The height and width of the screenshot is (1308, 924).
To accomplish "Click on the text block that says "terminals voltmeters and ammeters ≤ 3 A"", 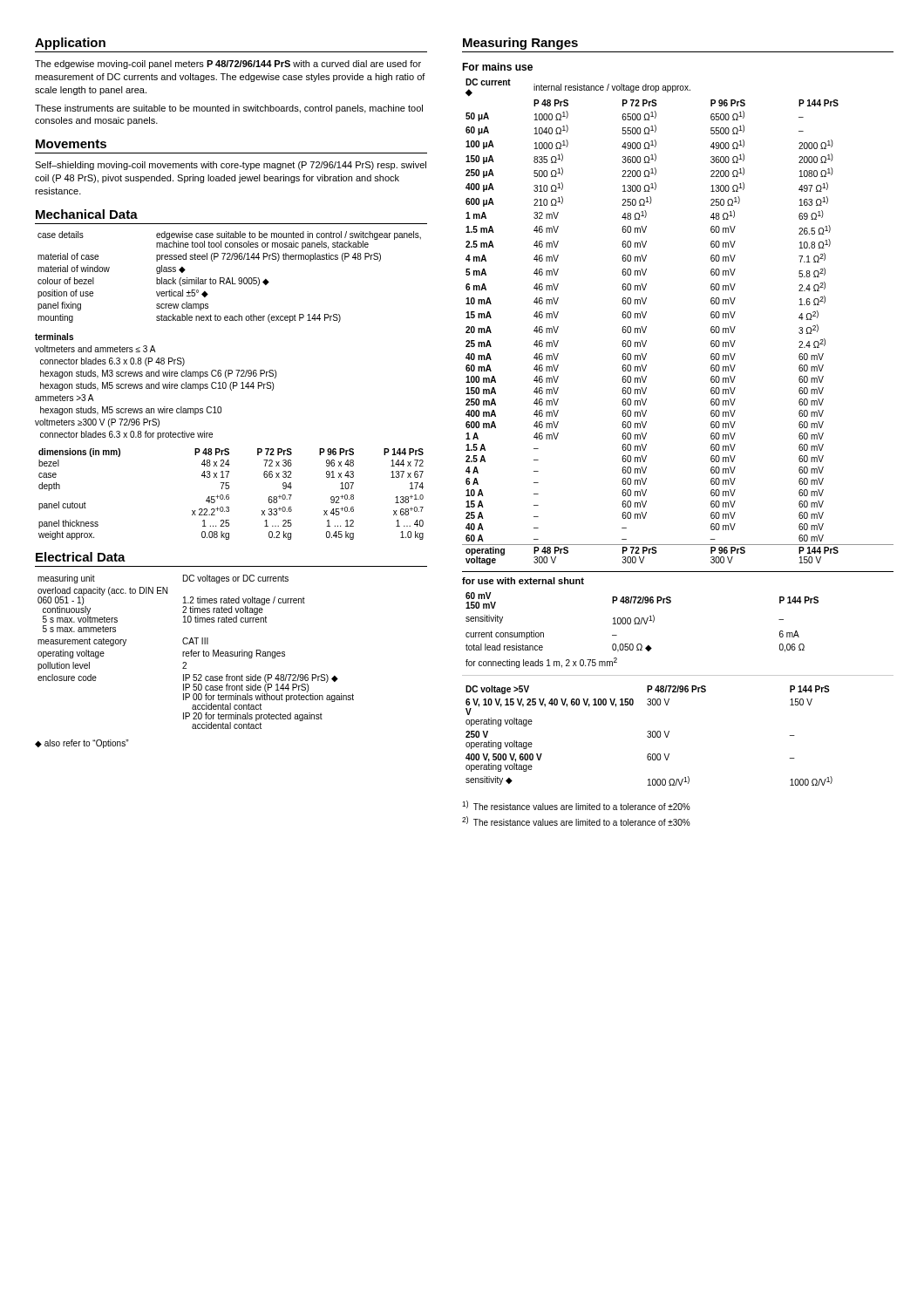I will [x=156, y=386].
